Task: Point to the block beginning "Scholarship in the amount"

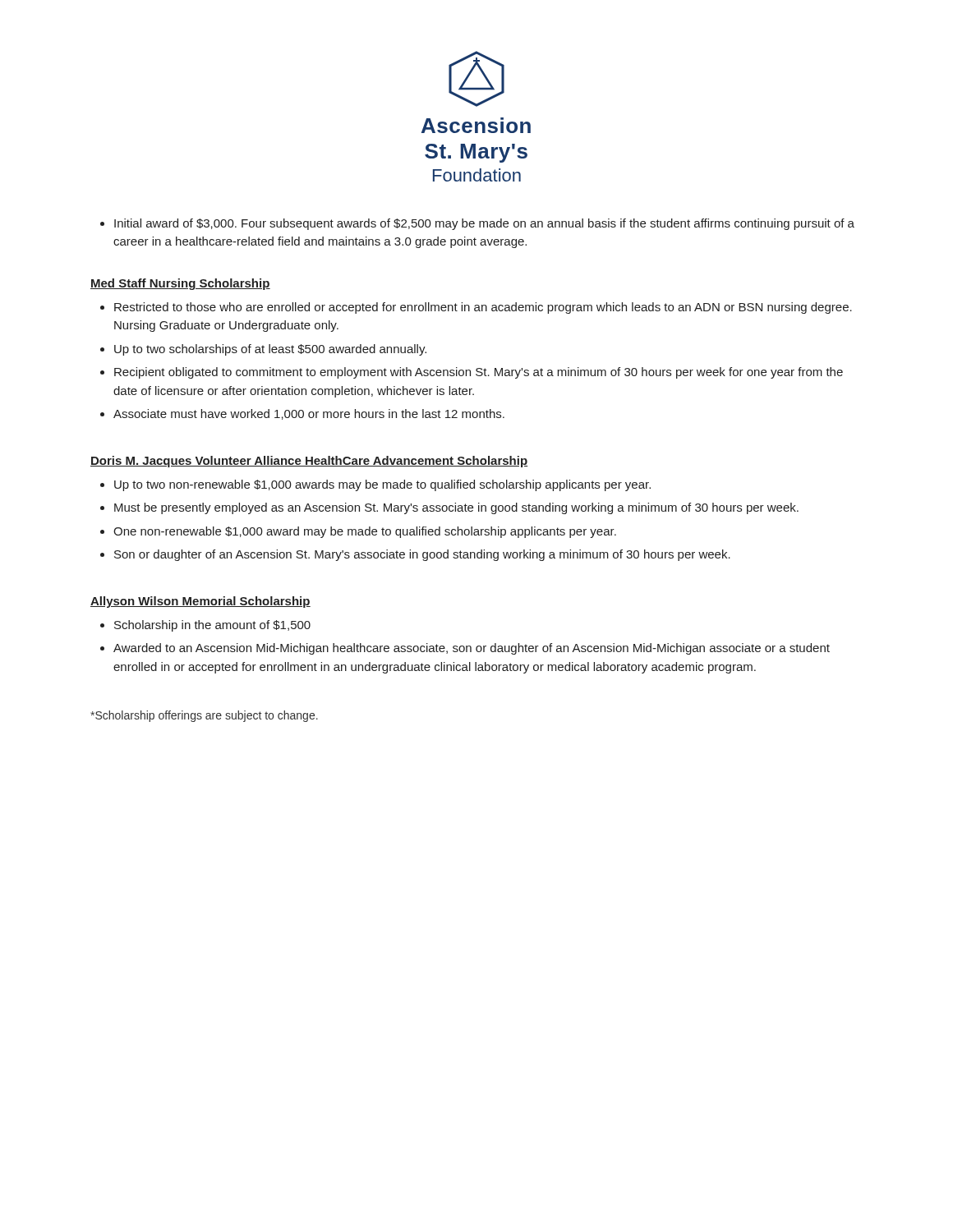Action: tap(205, 626)
